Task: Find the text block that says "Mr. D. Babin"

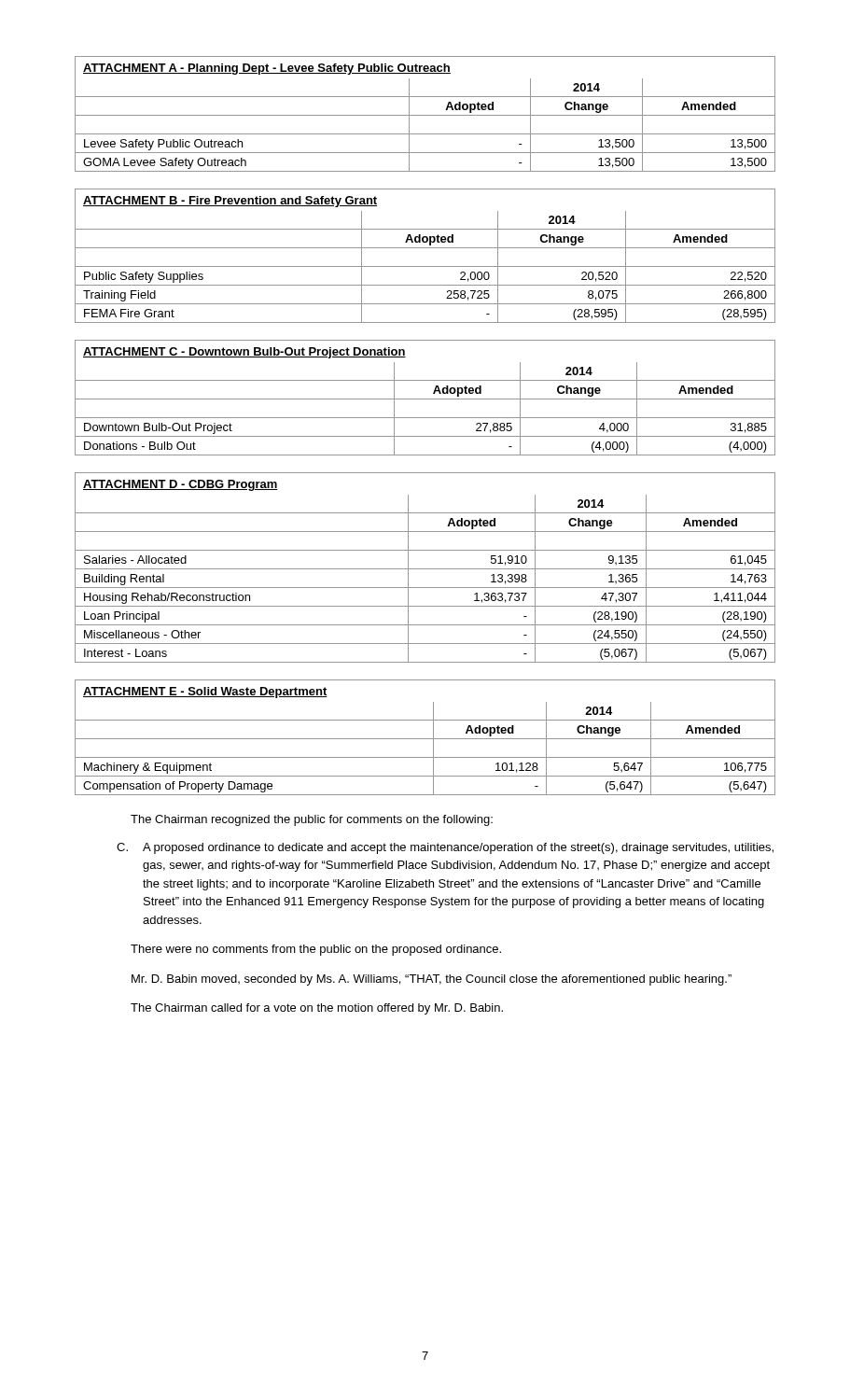Action: click(431, 978)
